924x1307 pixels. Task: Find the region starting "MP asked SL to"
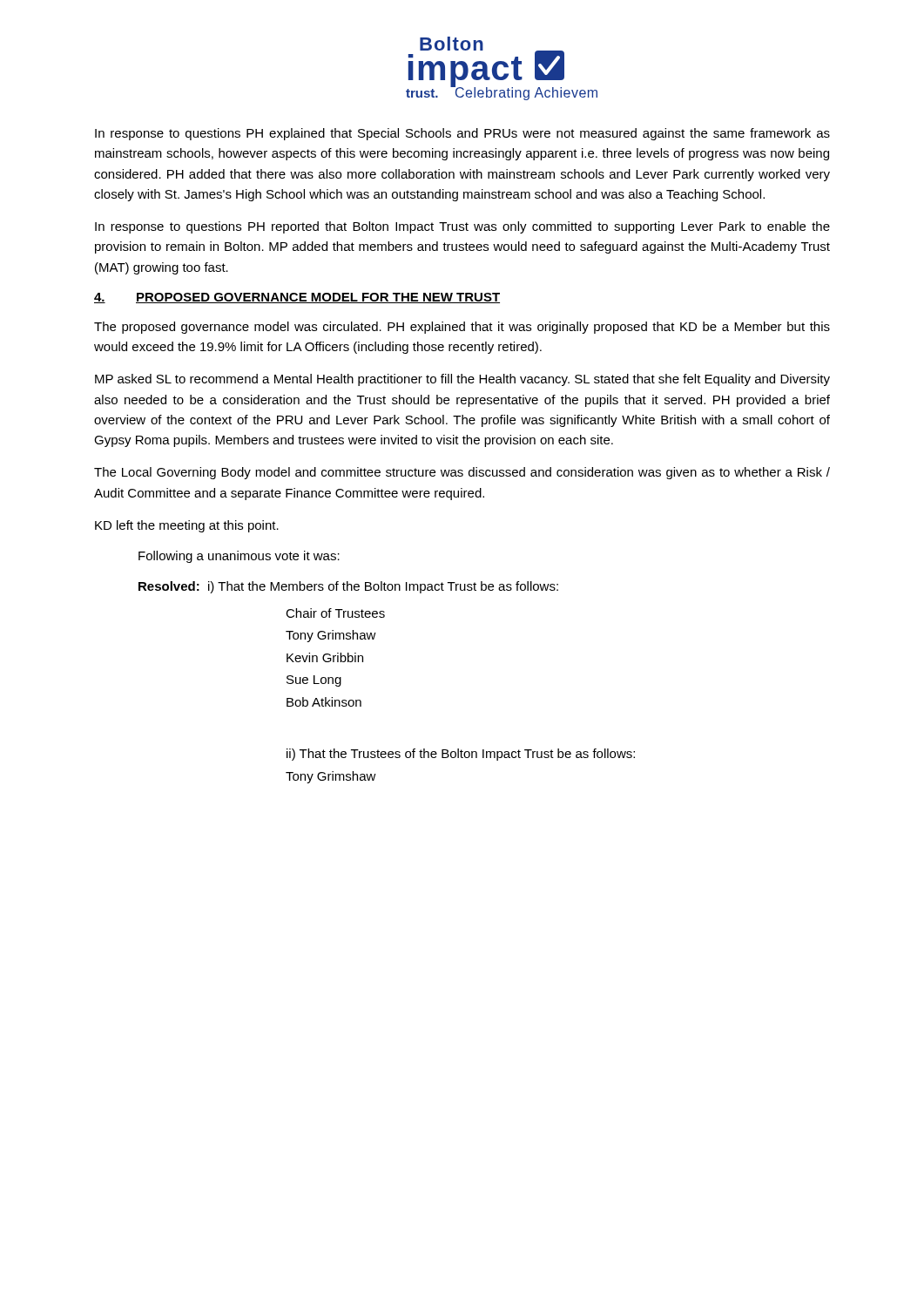point(462,409)
